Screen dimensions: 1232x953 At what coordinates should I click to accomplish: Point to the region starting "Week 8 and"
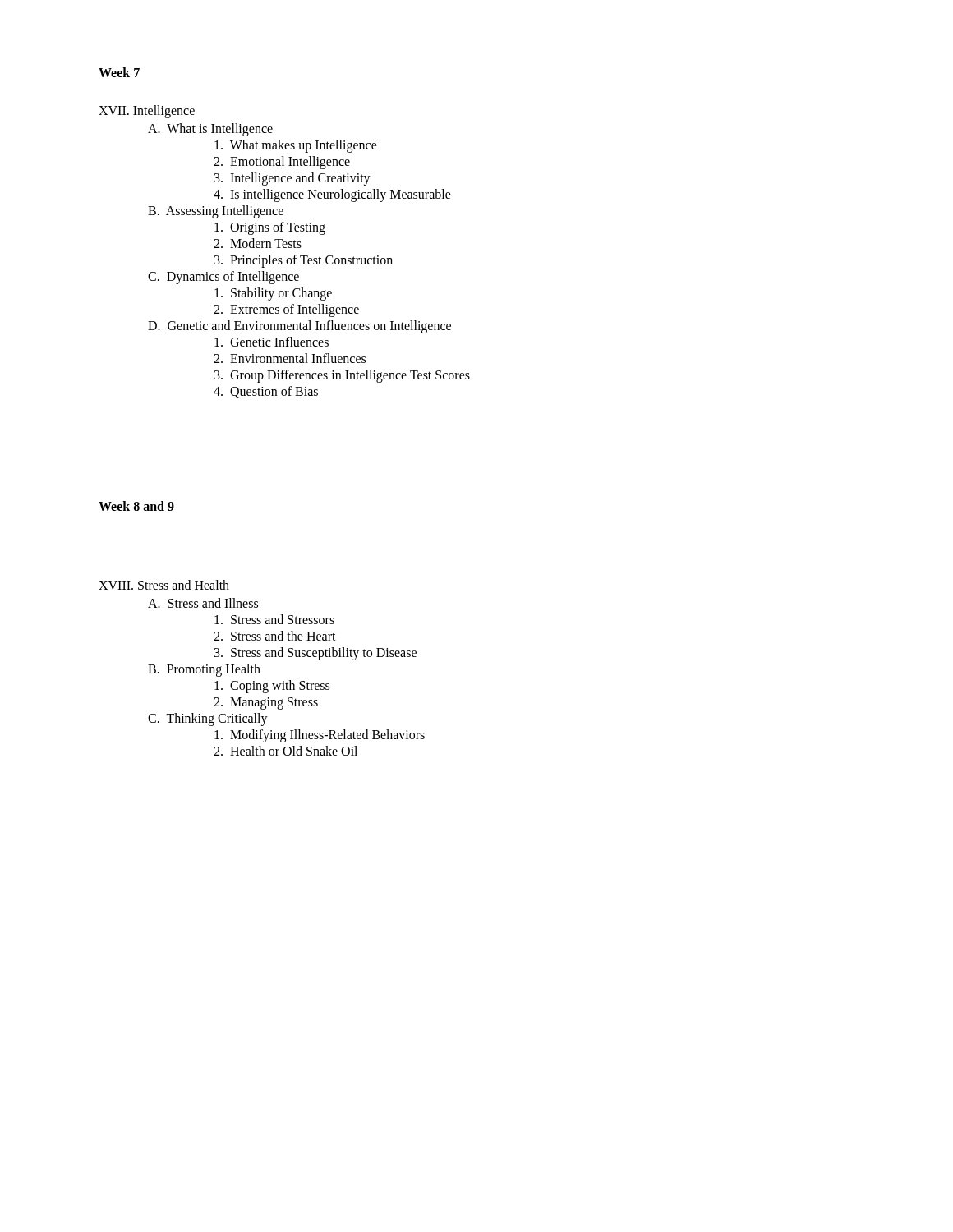click(x=136, y=506)
